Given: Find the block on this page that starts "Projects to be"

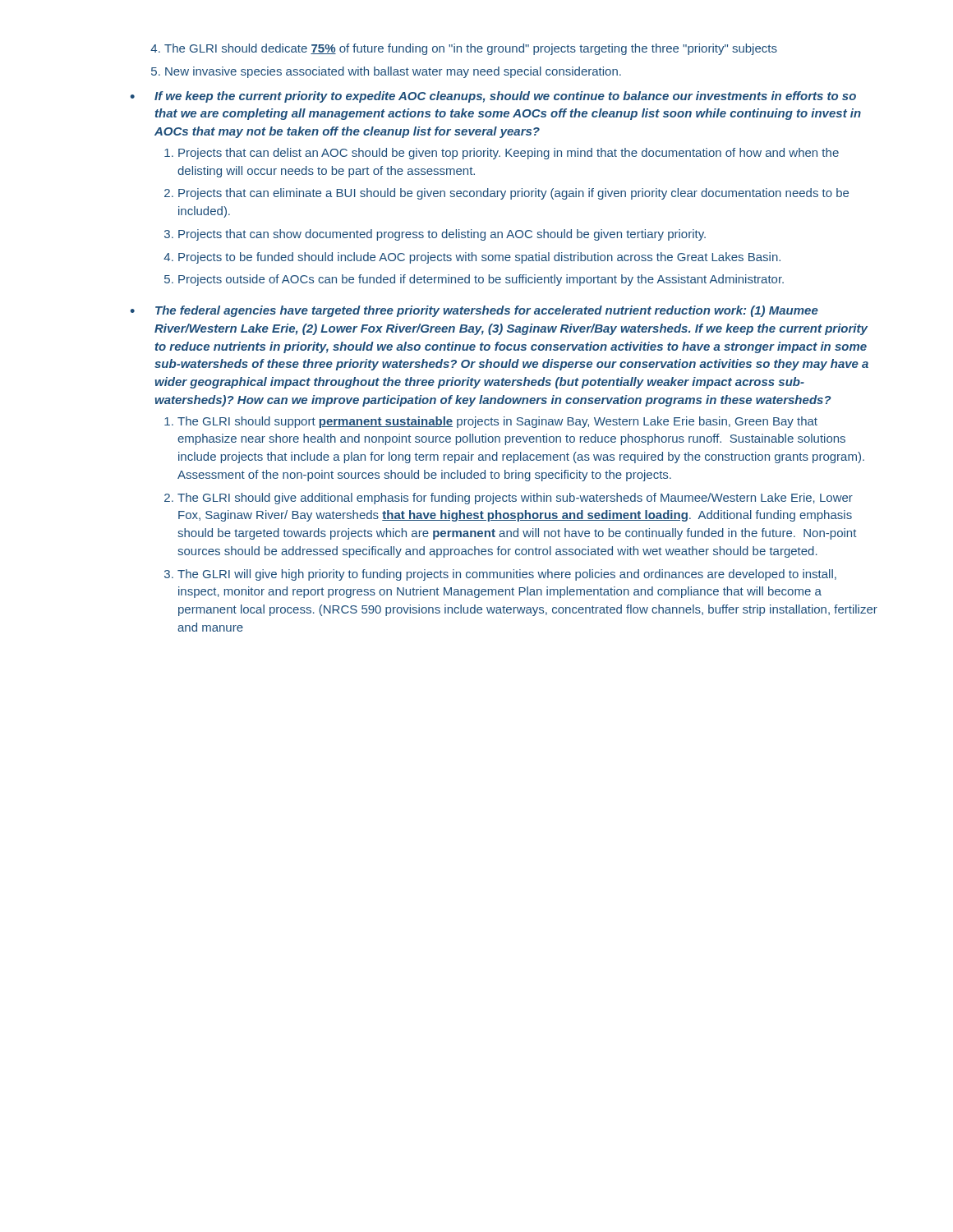Looking at the screenshot, I should tap(480, 256).
